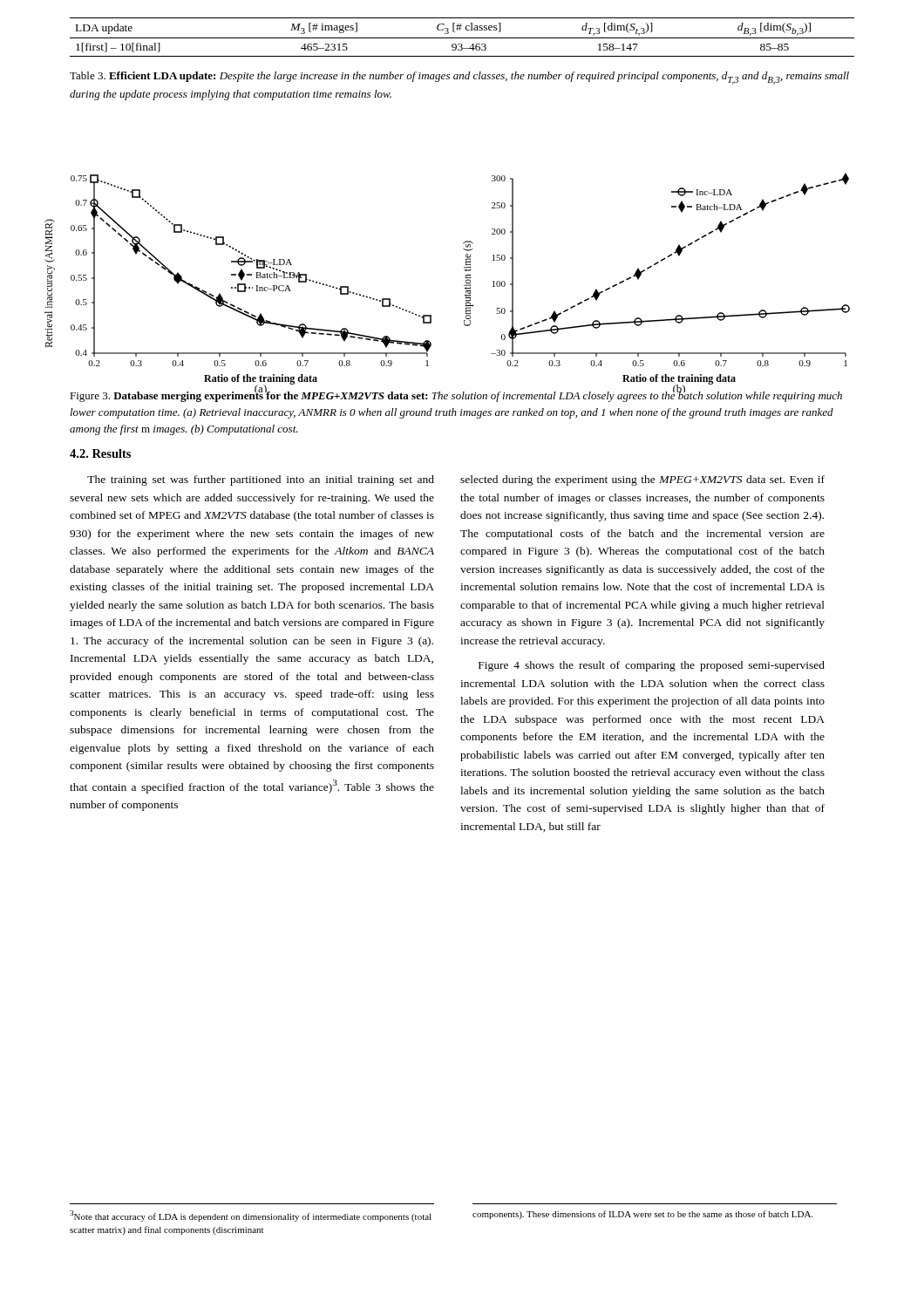Locate the block of text that opens with "selected during the experiment using the MPEG+XM2VTS data"
924x1308 pixels.
(x=642, y=653)
